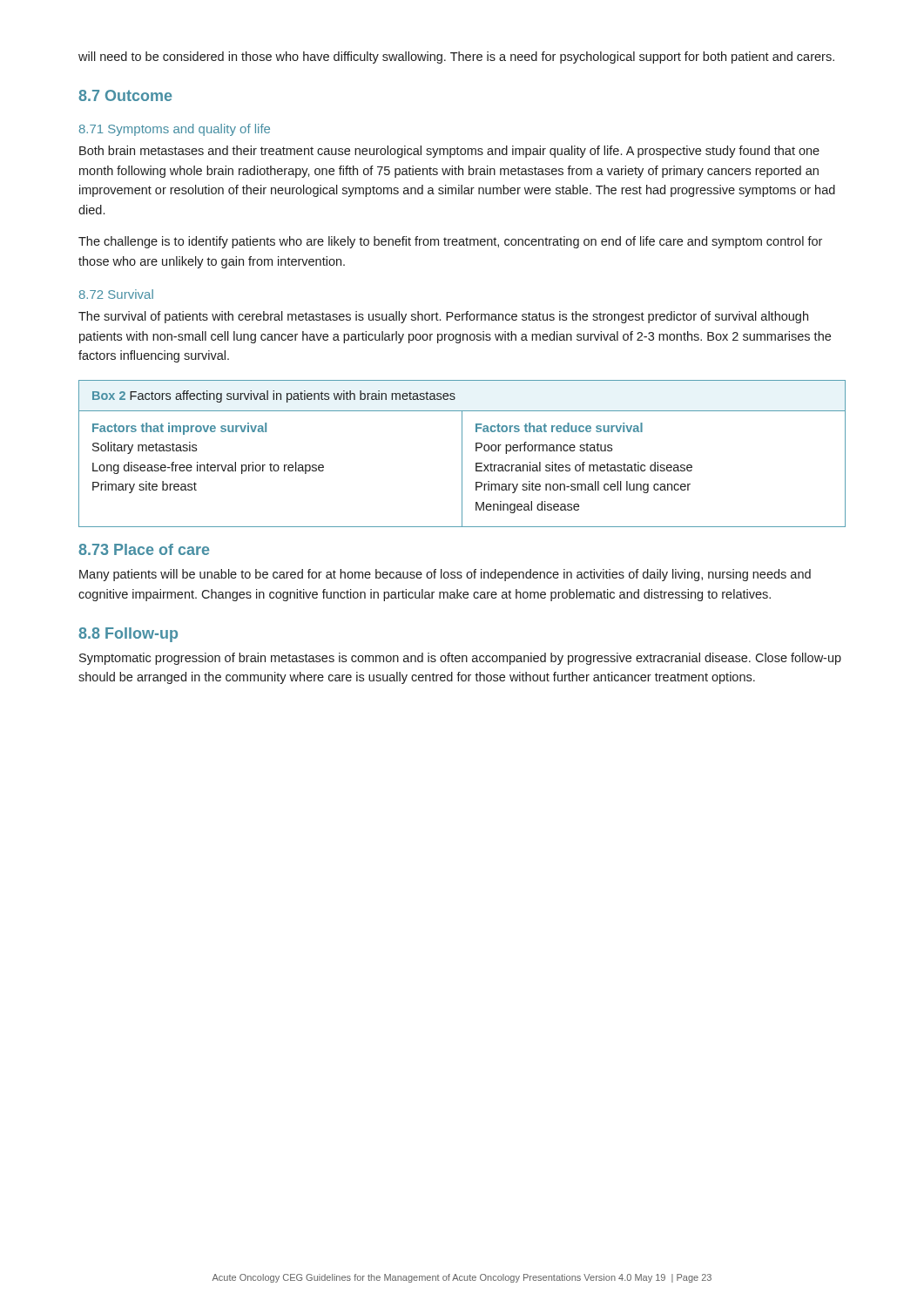Select the text starting "8.72 Survival"
This screenshot has width=924, height=1307.
[x=116, y=294]
